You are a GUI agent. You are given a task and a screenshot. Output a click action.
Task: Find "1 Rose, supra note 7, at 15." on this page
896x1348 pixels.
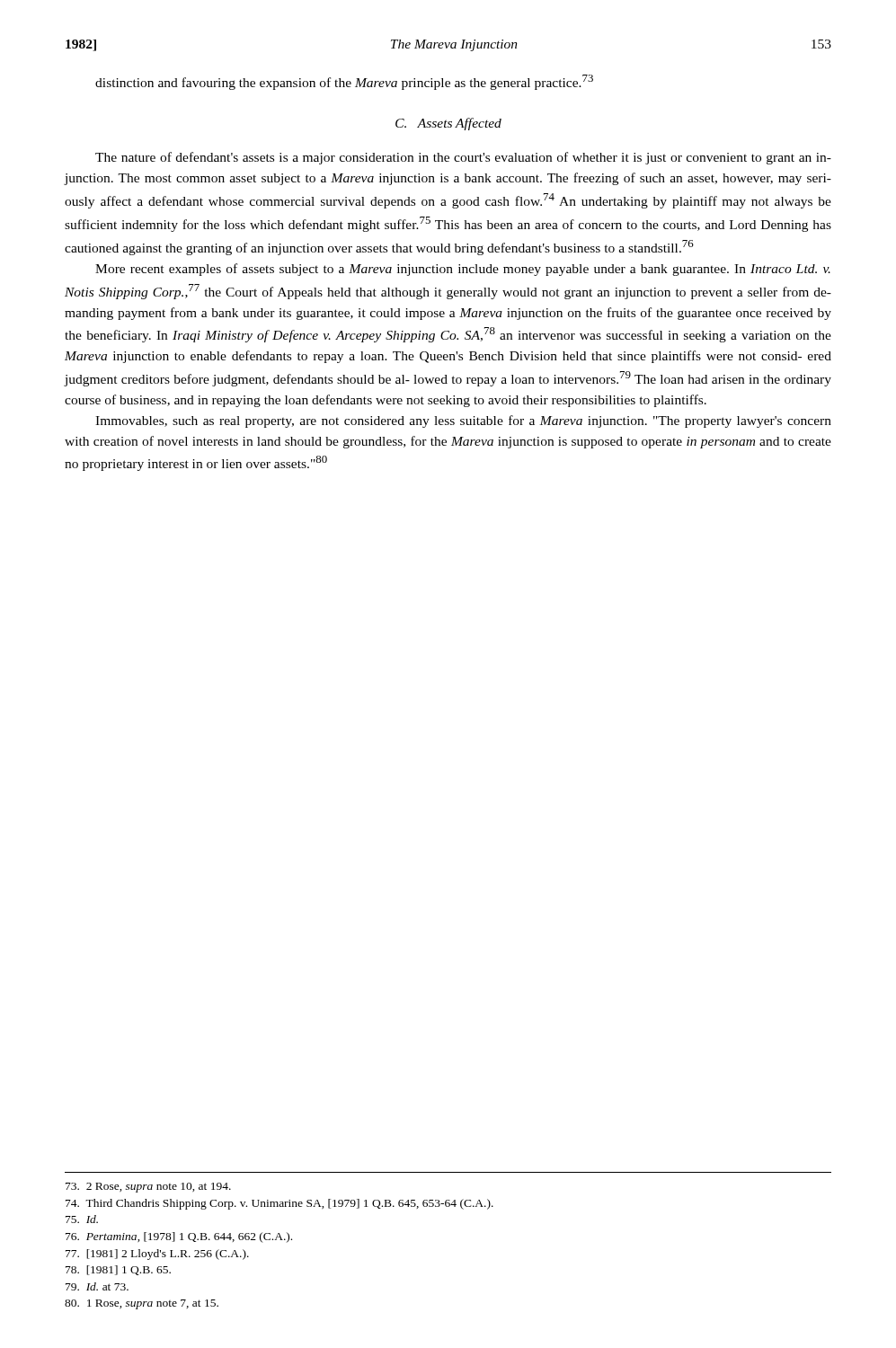click(142, 1303)
